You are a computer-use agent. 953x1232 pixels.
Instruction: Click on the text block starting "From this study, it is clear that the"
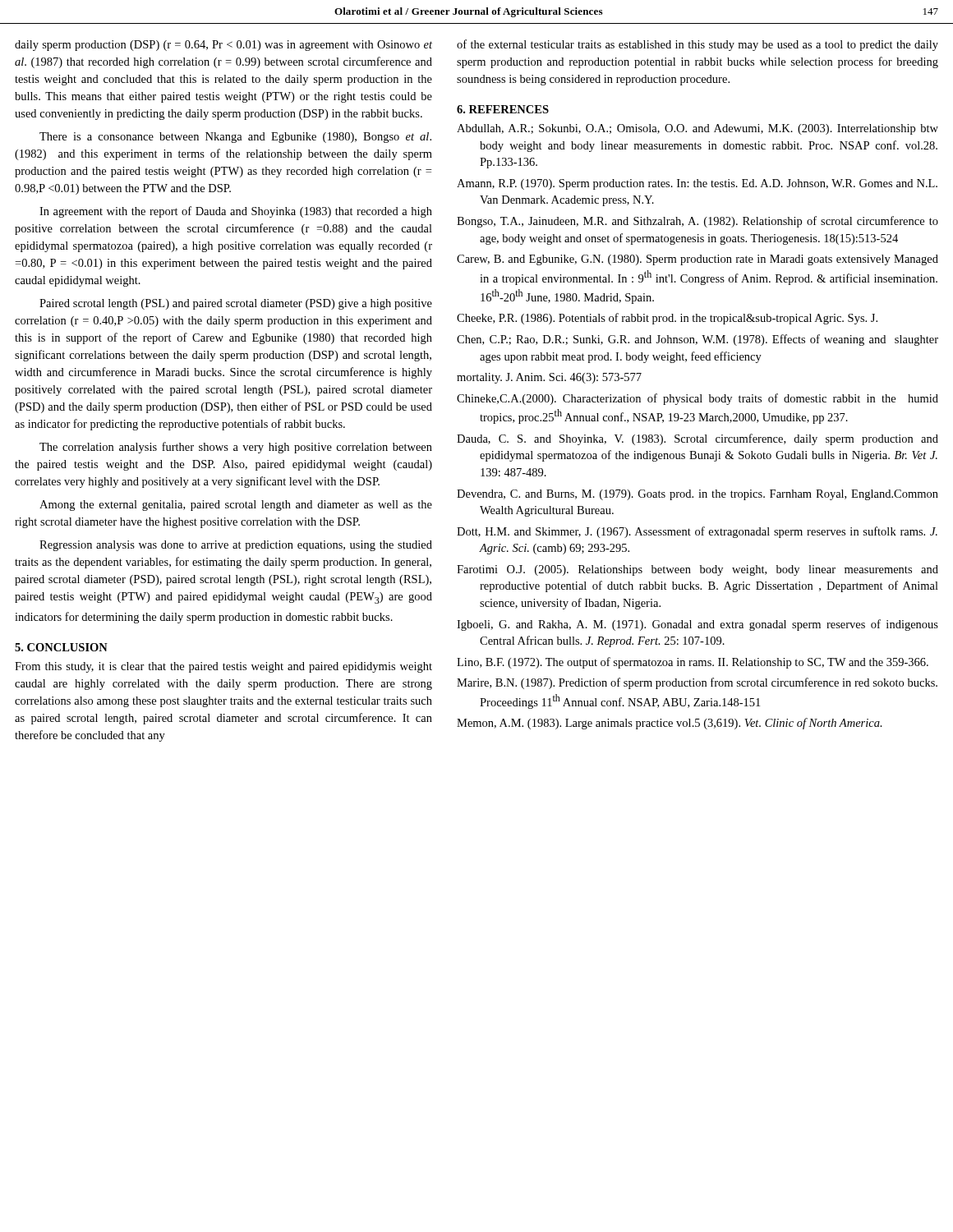click(x=223, y=701)
